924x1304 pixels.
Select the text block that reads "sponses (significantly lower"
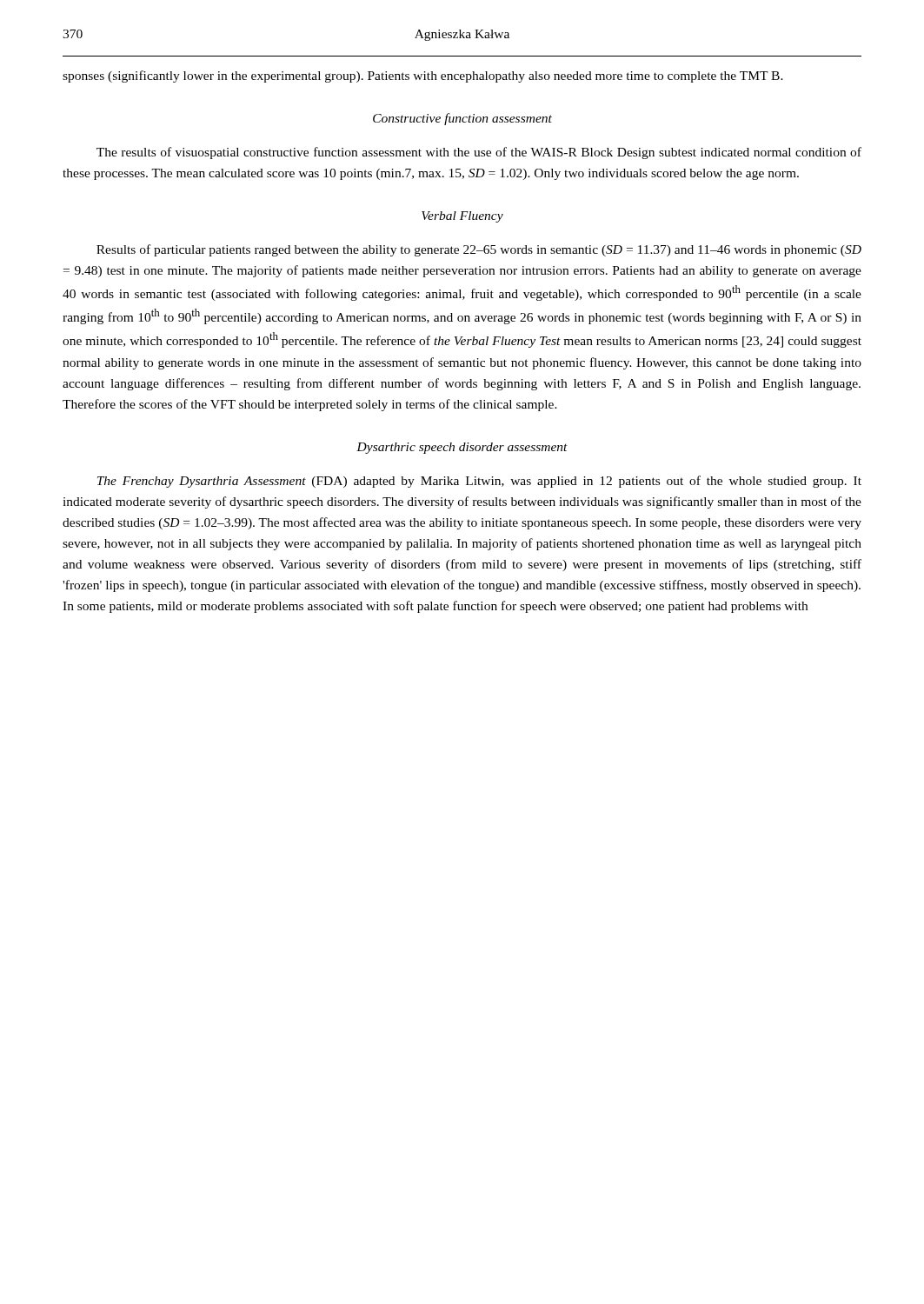click(x=462, y=76)
